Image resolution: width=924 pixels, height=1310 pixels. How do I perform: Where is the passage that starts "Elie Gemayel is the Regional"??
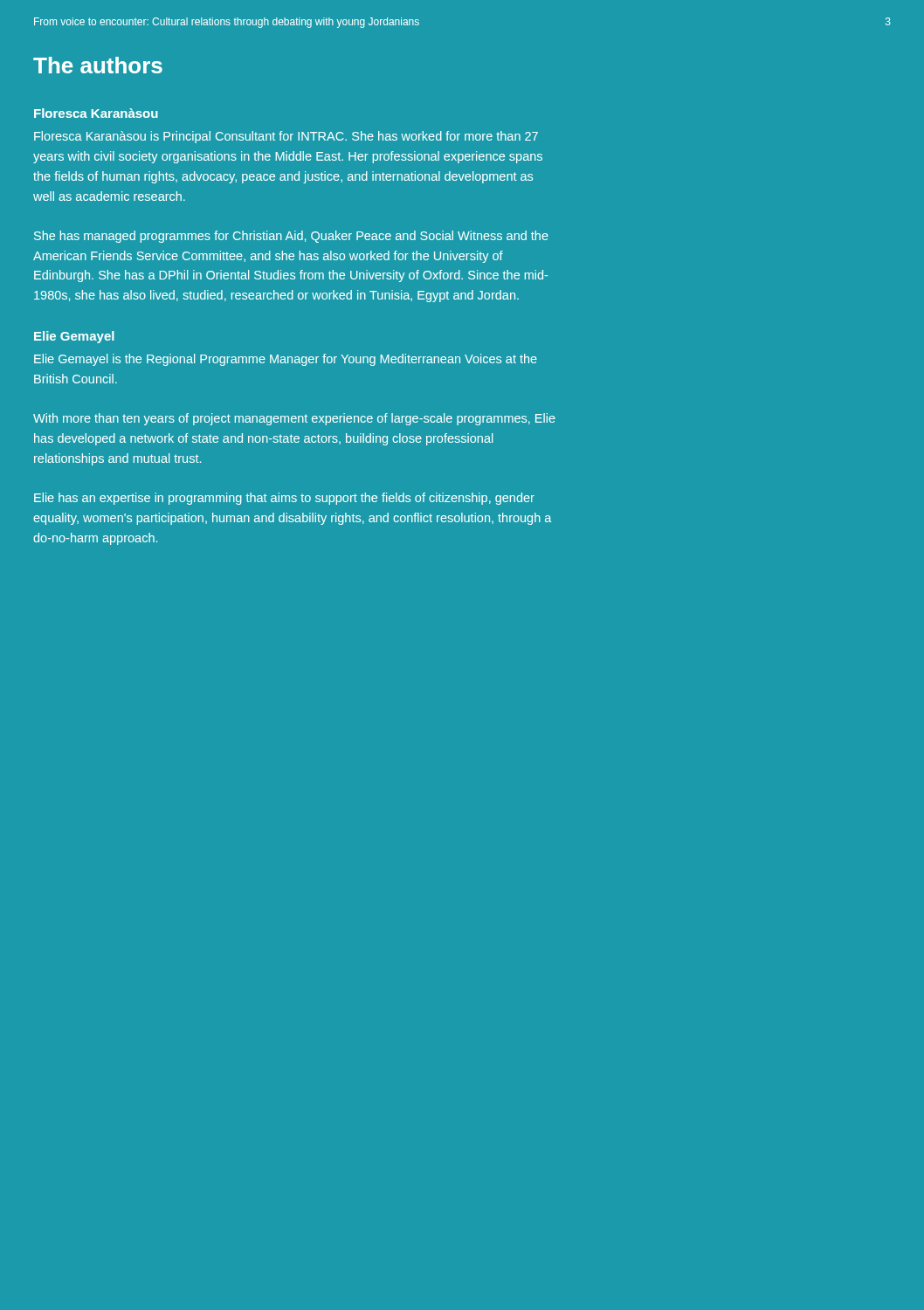coord(285,369)
